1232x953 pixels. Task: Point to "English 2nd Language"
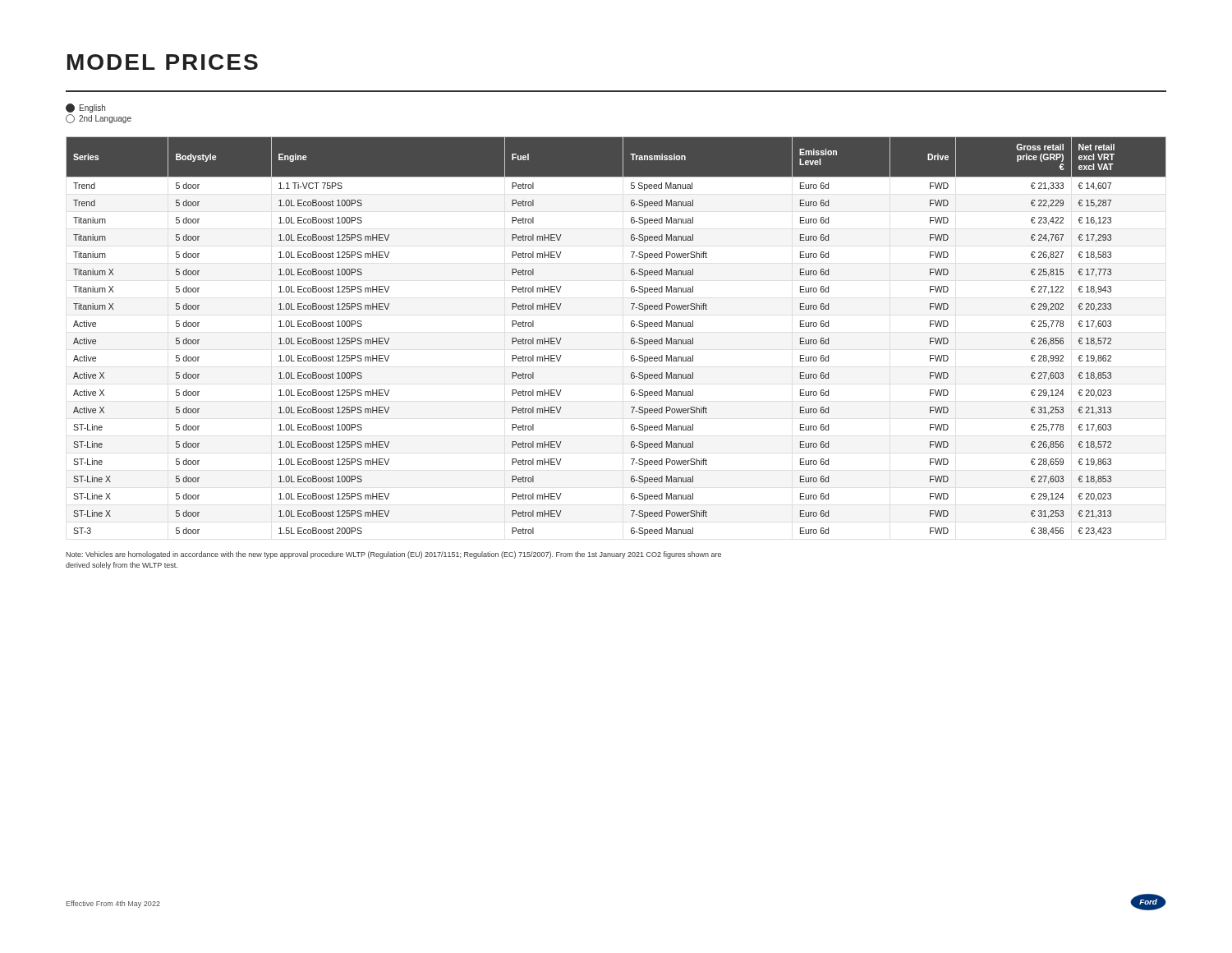point(85,108)
